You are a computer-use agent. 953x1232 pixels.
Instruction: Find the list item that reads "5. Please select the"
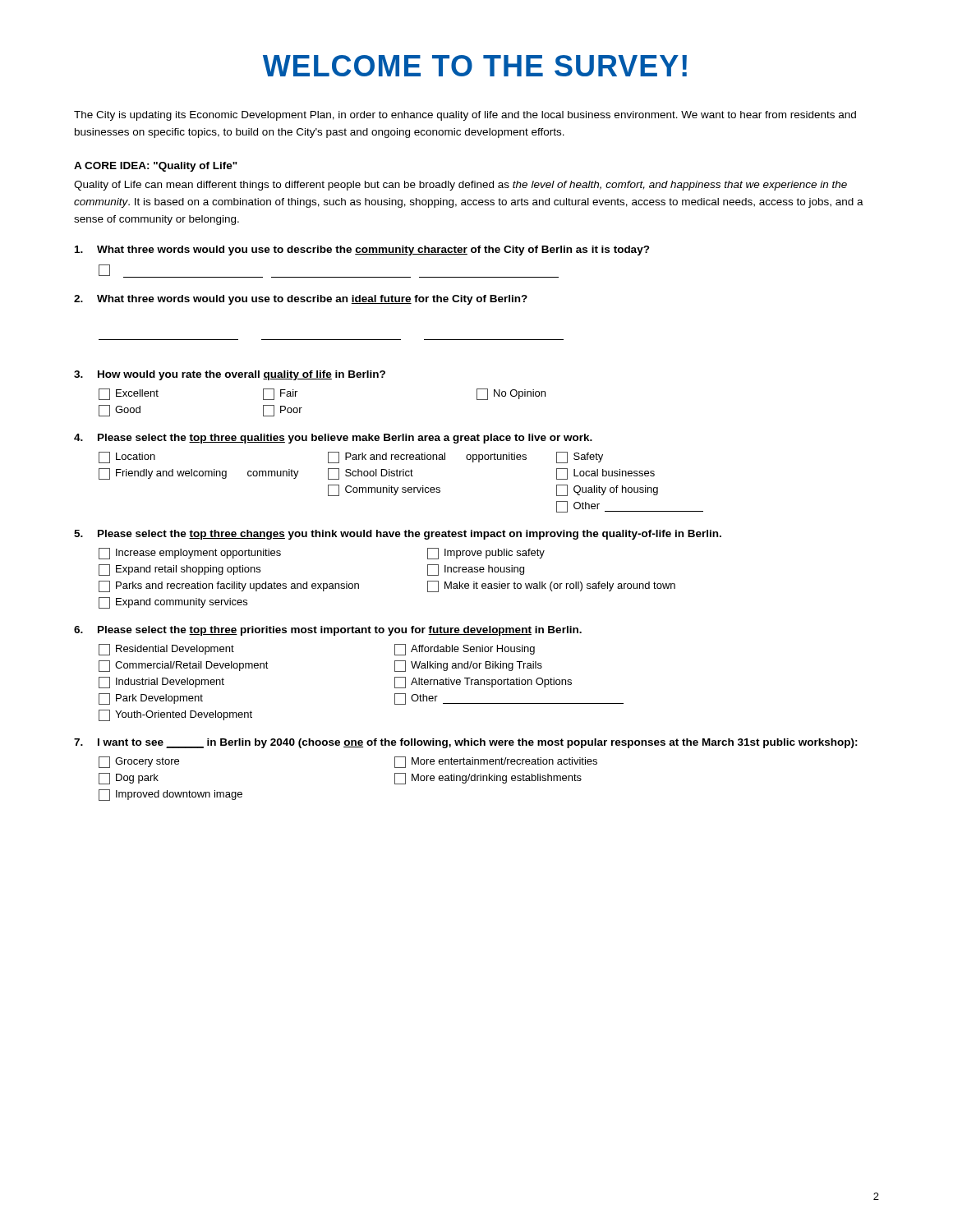point(476,568)
